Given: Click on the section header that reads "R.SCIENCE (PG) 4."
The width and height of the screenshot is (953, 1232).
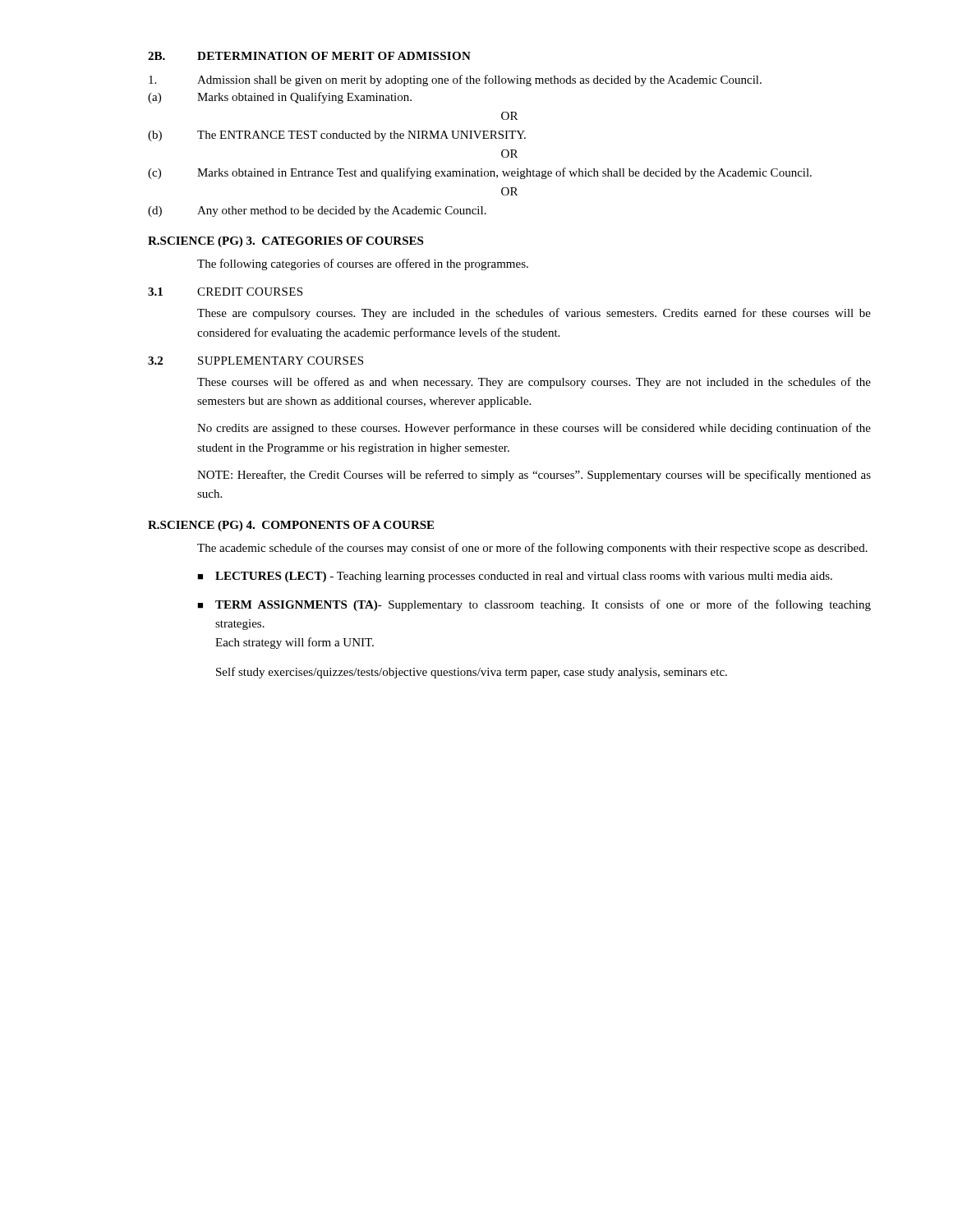Looking at the screenshot, I should coord(291,525).
